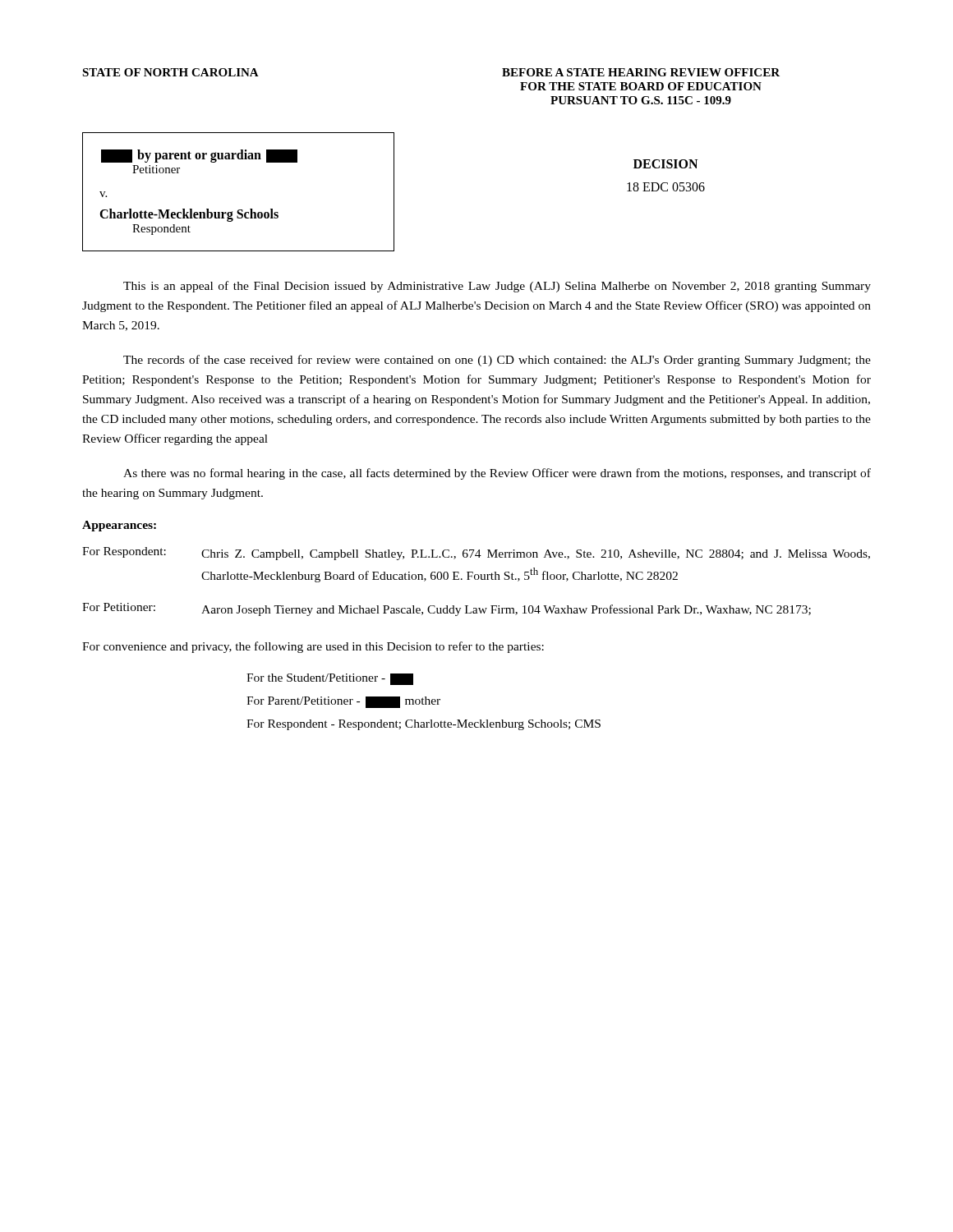Find the passage starting "For Parent/Petitioner - mother"

click(344, 701)
